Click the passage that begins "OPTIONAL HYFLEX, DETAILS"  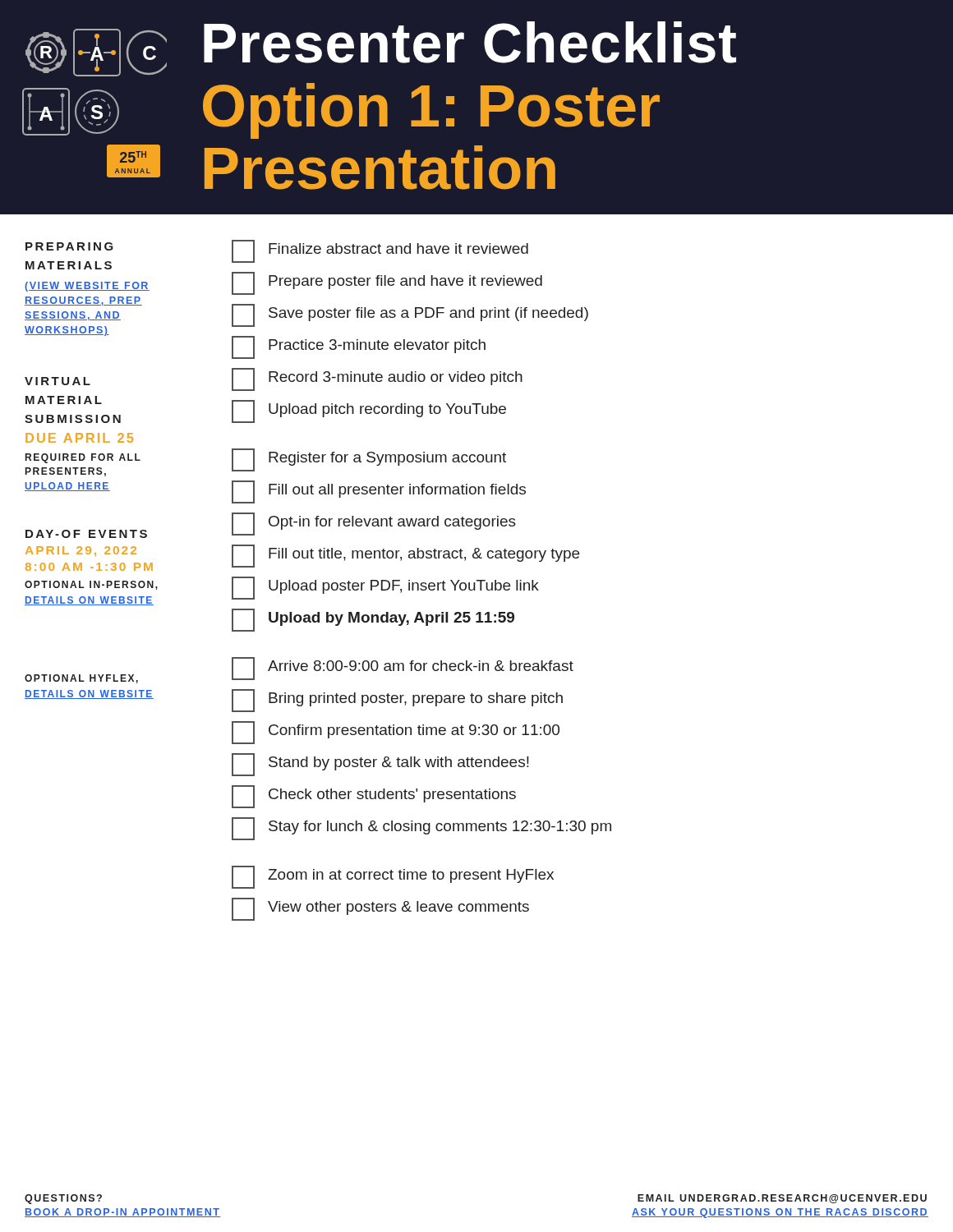click(x=110, y=686)
